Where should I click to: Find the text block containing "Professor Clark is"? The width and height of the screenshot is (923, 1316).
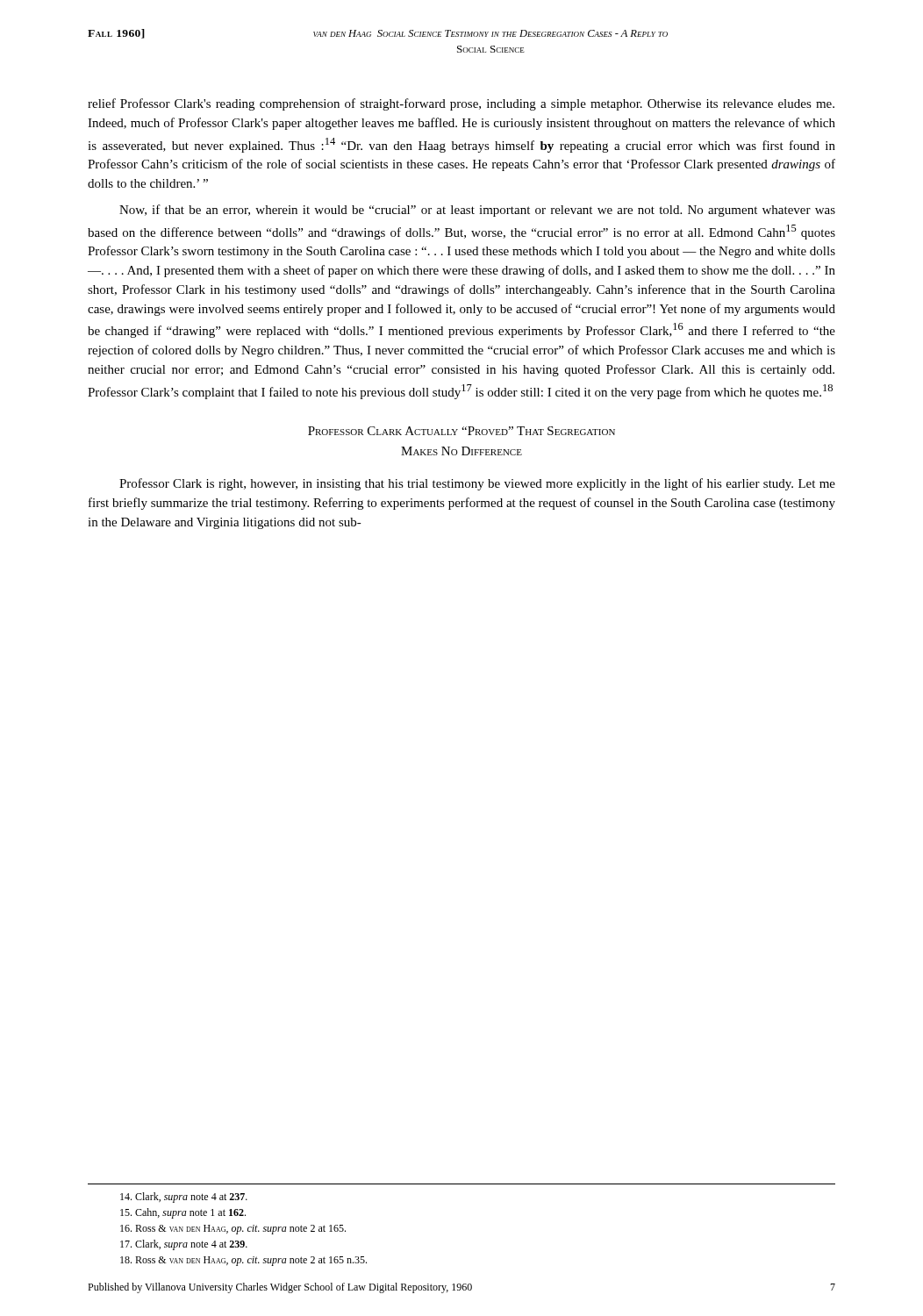(x=462, y=503)
